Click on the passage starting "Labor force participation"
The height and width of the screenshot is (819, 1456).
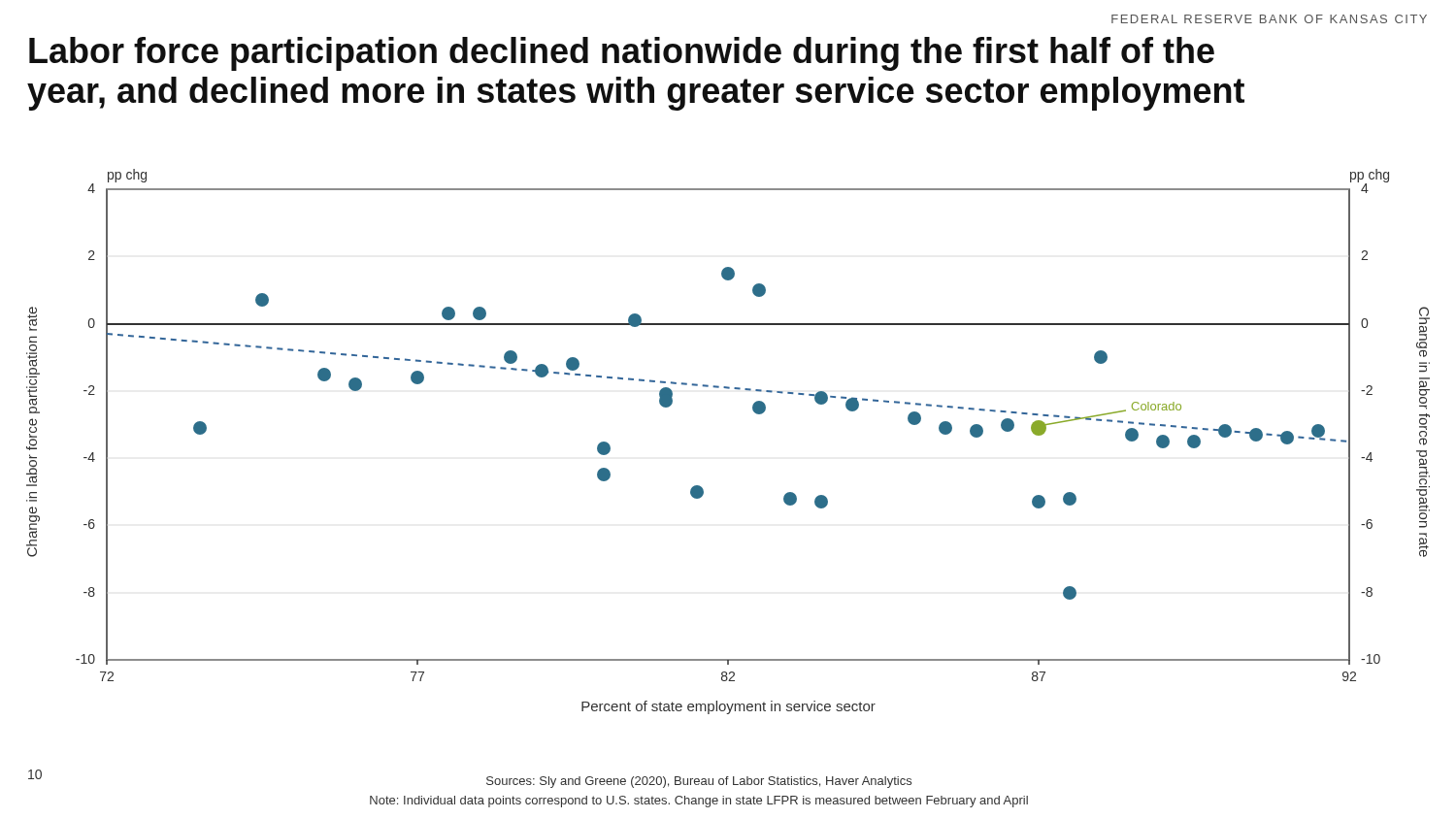[x=636, y=71]
